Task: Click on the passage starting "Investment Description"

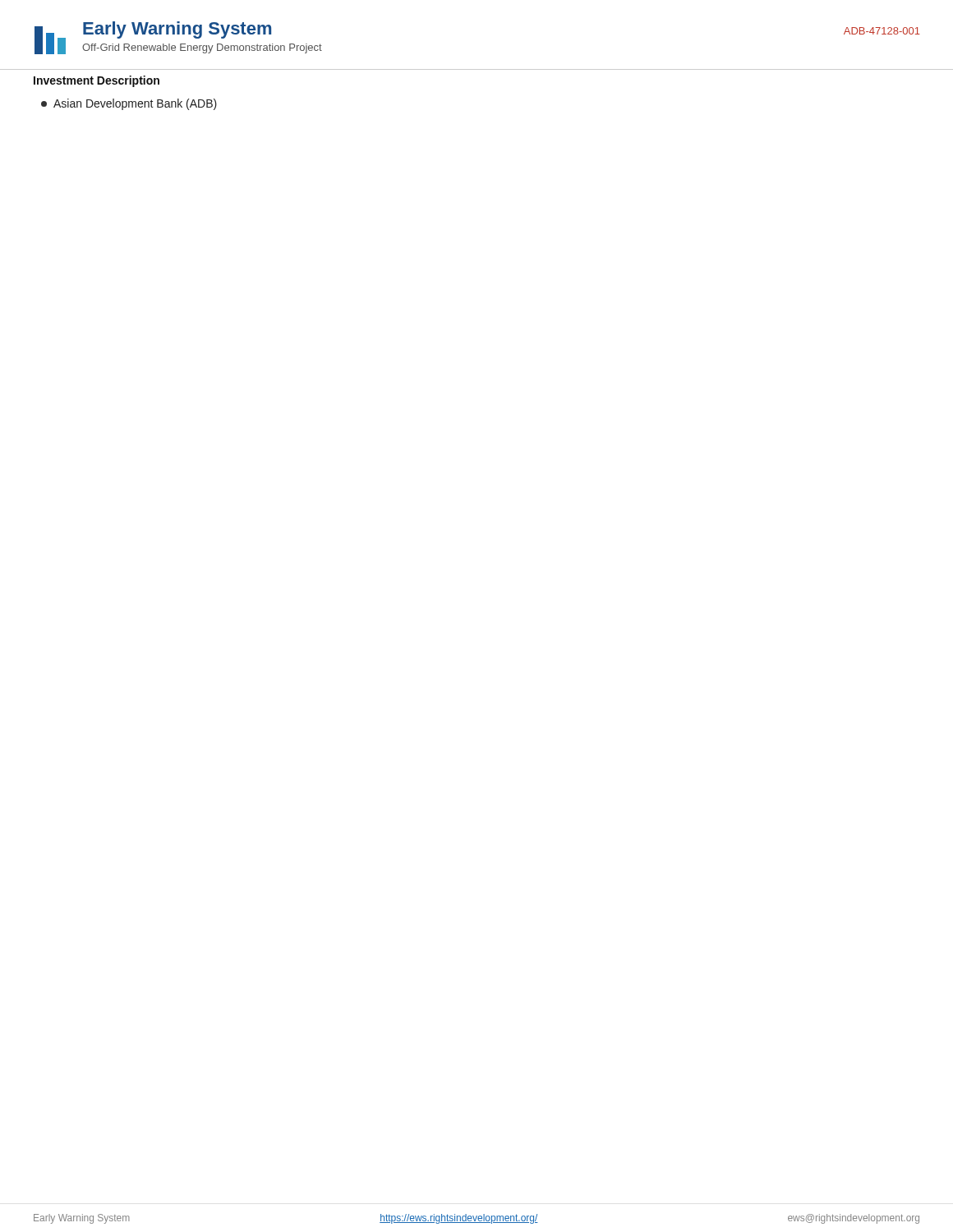Action: [x=96, y=81]
